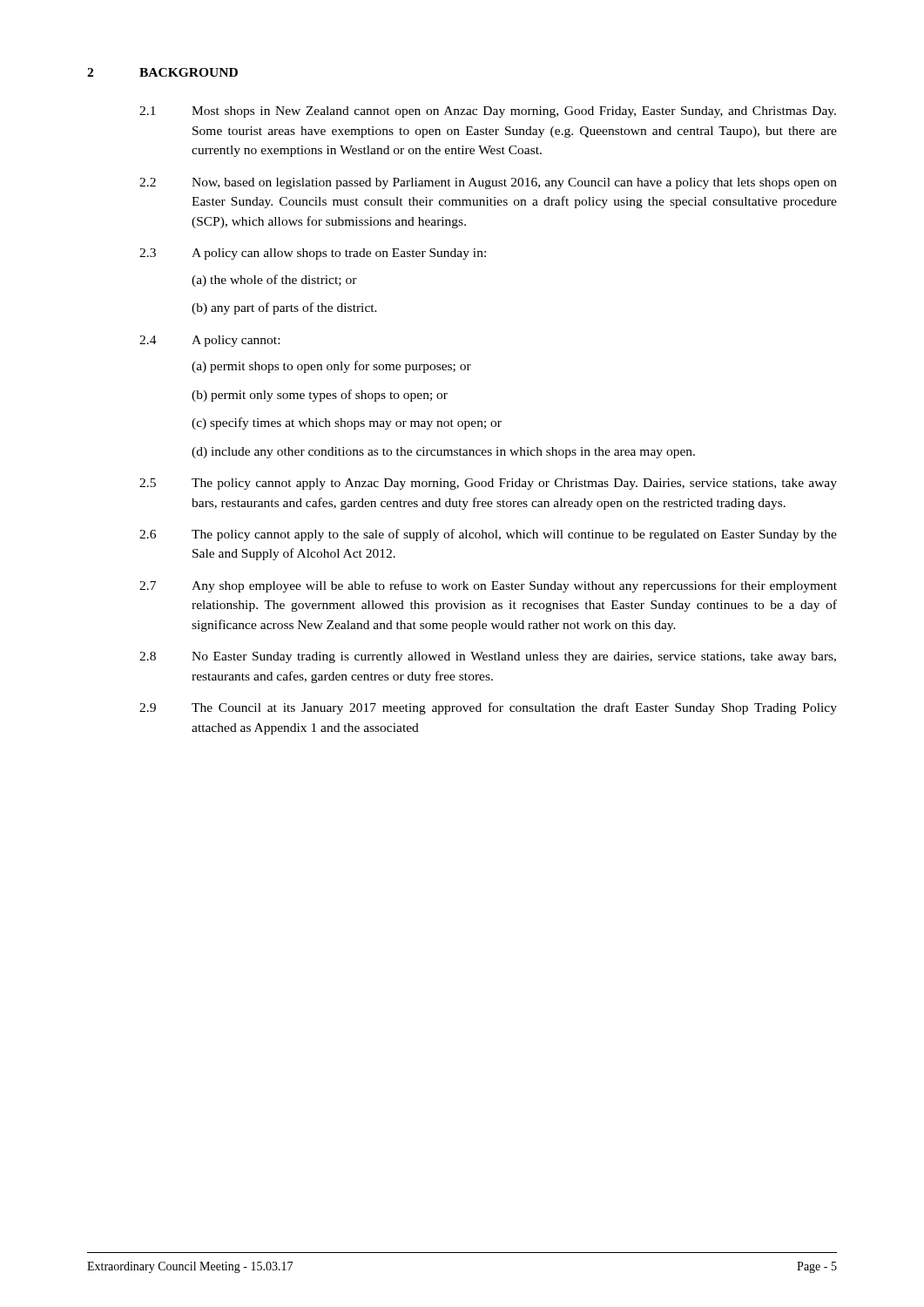Locate the text block starting "(c) specify times"
The image size is (924, 1307).
tap(347, 422)
